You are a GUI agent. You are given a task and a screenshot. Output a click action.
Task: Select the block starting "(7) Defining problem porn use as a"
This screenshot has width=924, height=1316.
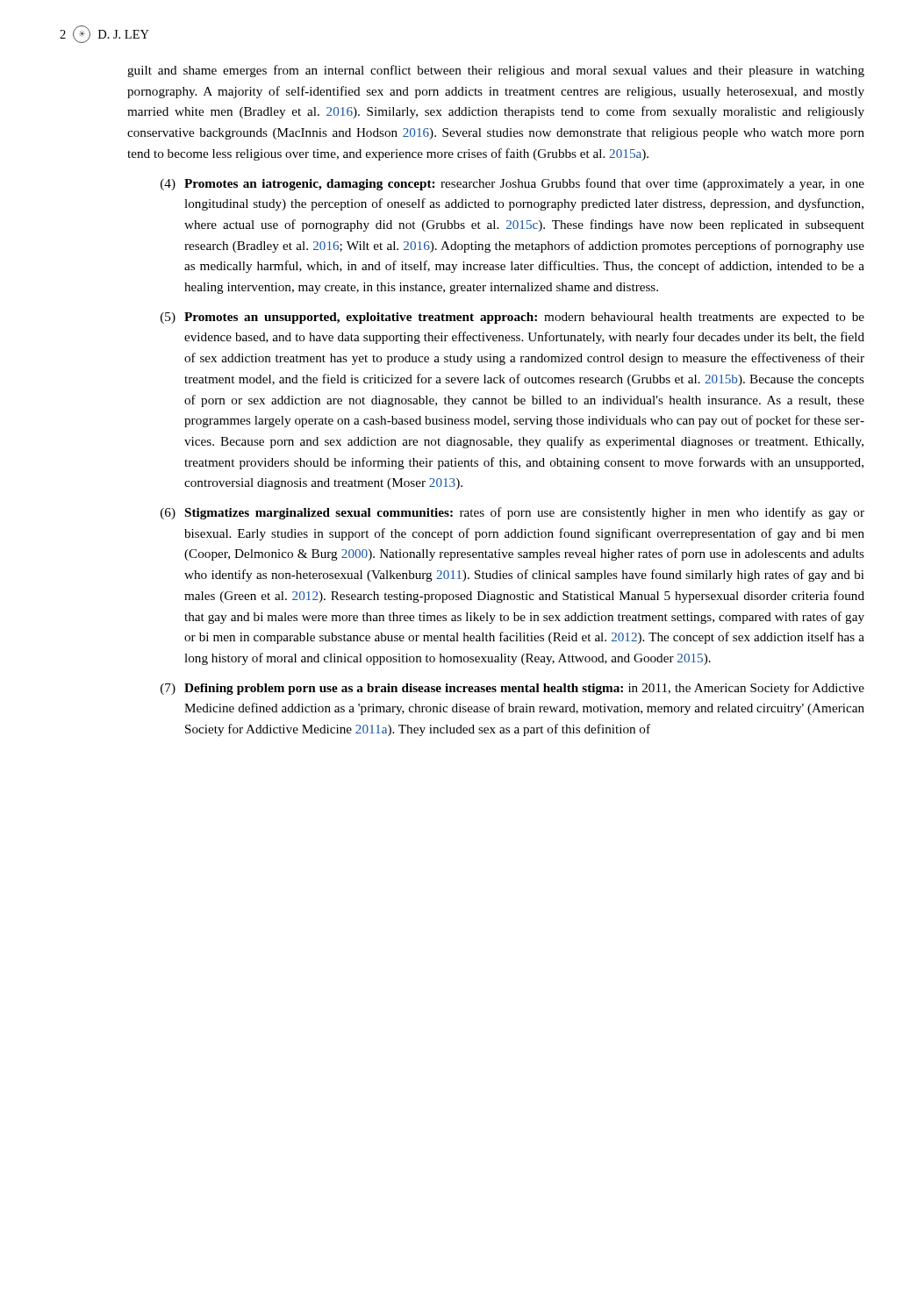click(496, 708)
